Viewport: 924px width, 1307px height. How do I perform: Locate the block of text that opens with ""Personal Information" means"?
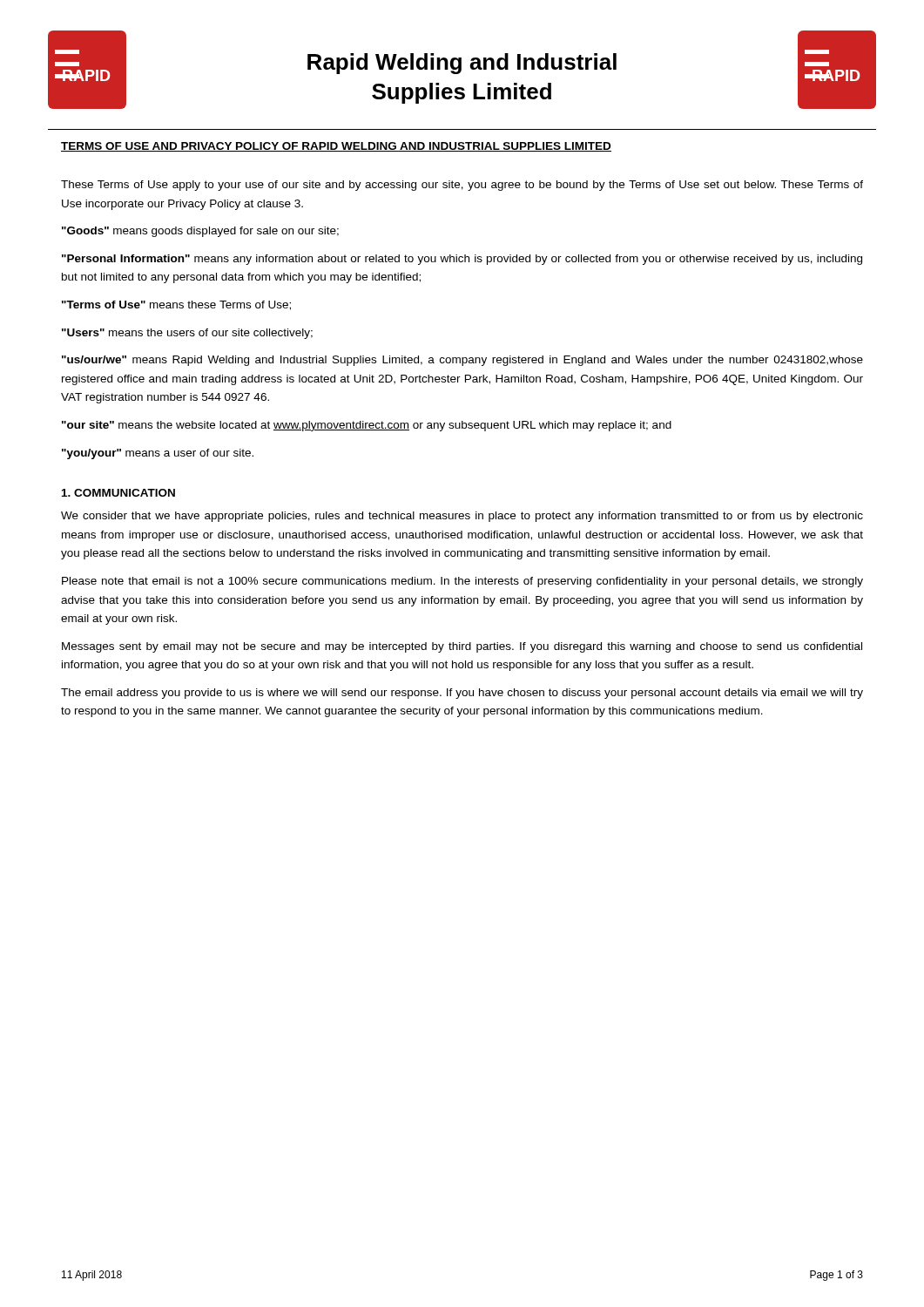(462, 268)
